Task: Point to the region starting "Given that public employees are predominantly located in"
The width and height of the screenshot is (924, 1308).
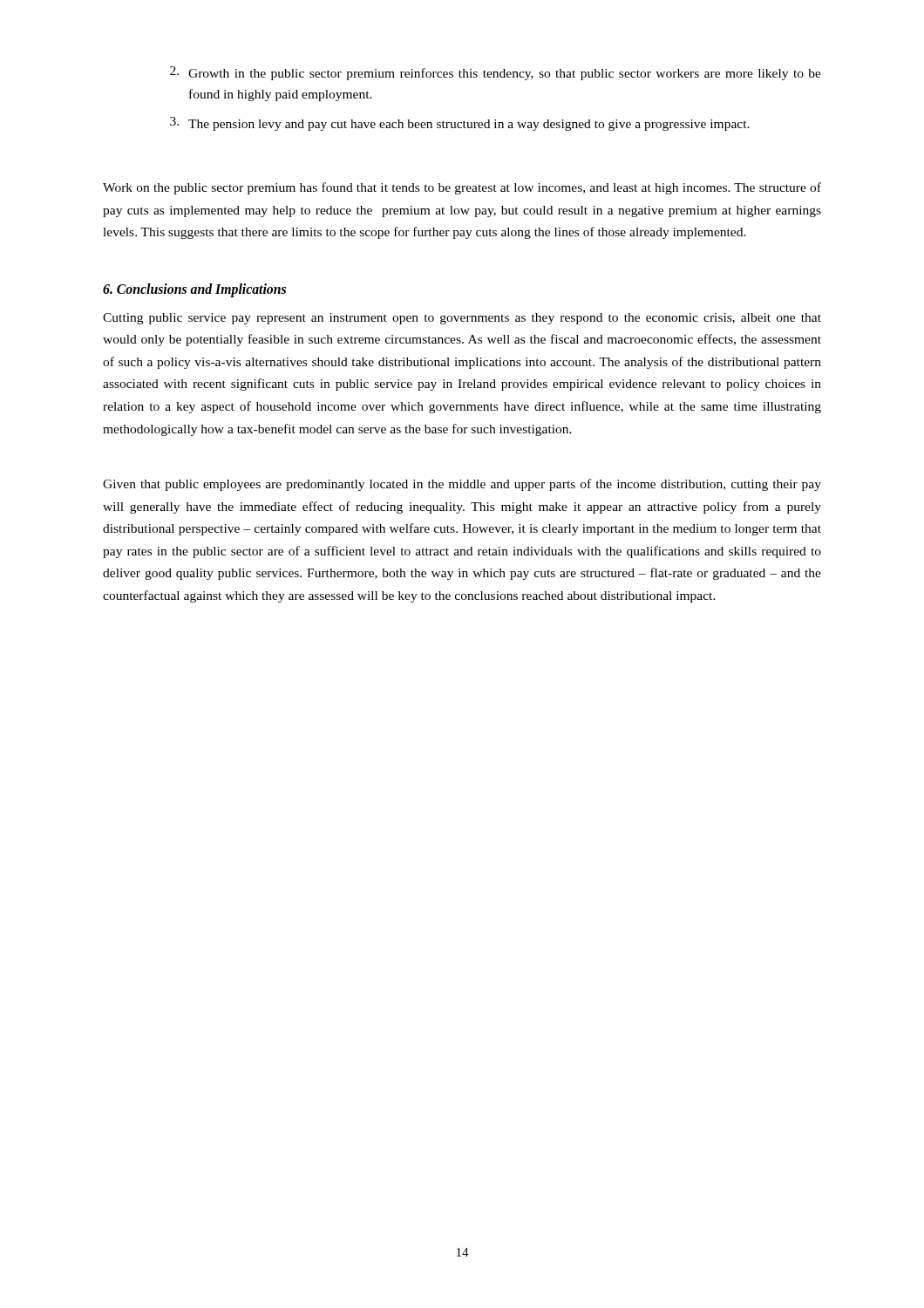Action: pos(462,539)
